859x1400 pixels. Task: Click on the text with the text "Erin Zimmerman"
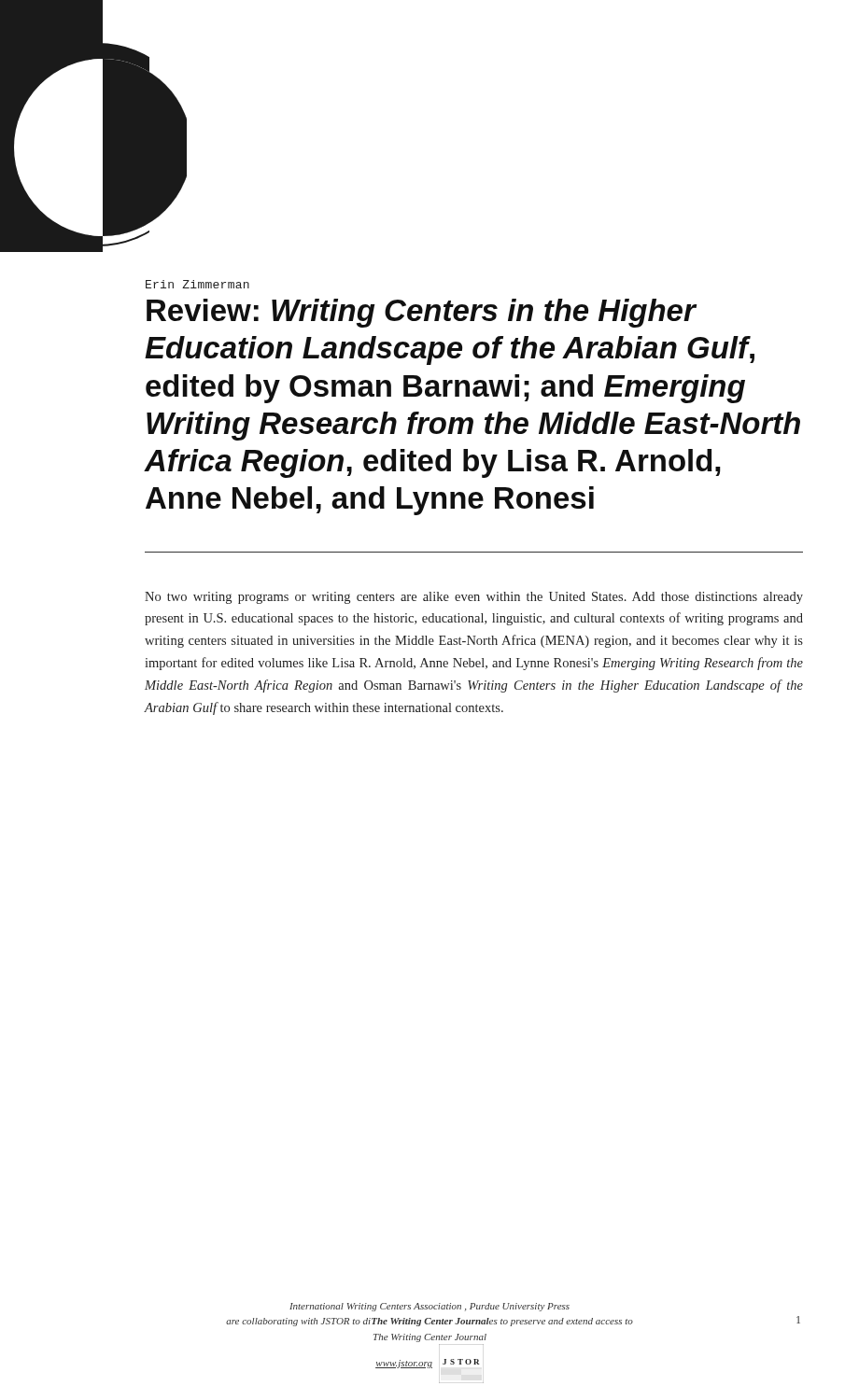click(x=197, y=285)
